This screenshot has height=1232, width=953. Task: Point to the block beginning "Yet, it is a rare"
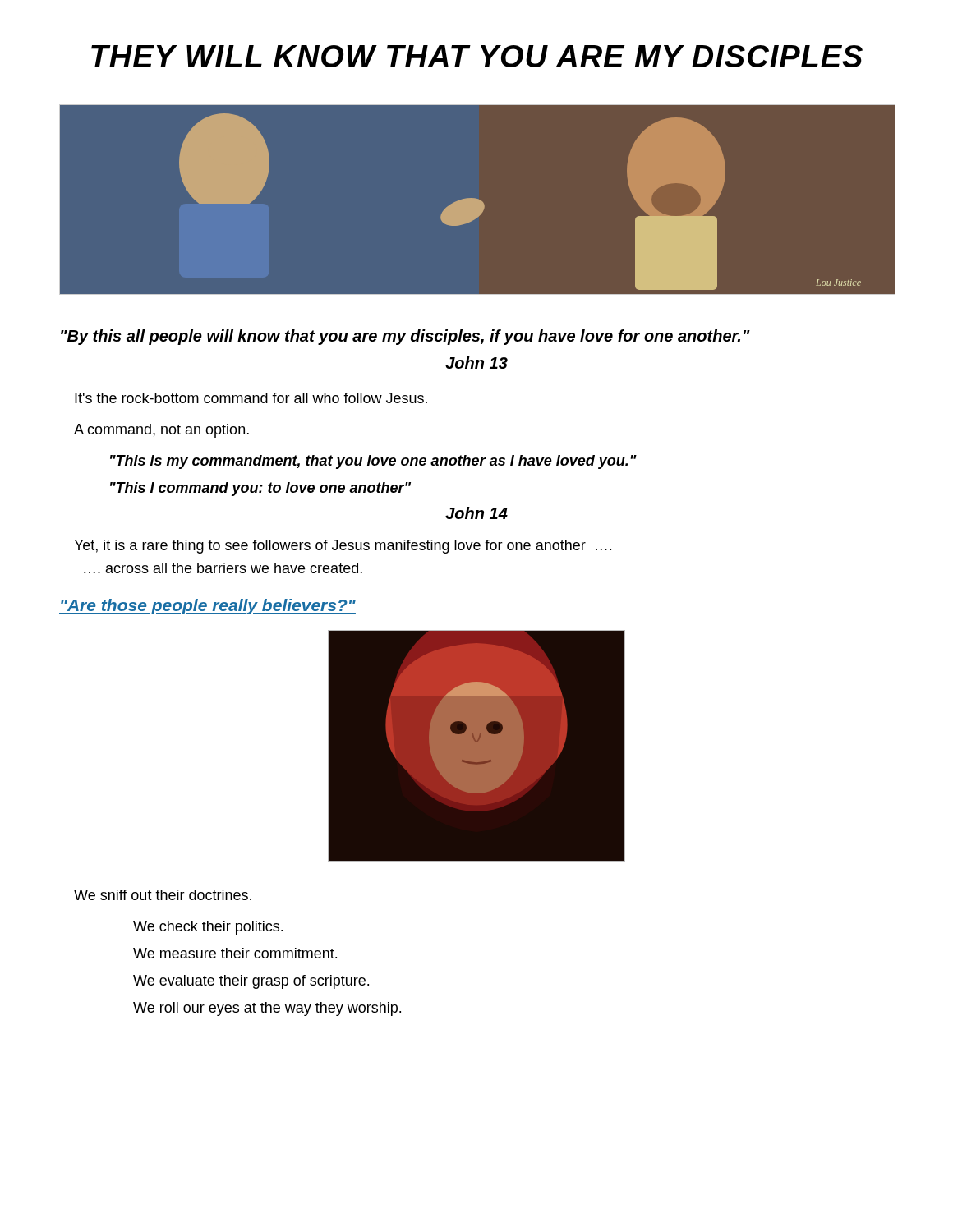click(343, 557)
